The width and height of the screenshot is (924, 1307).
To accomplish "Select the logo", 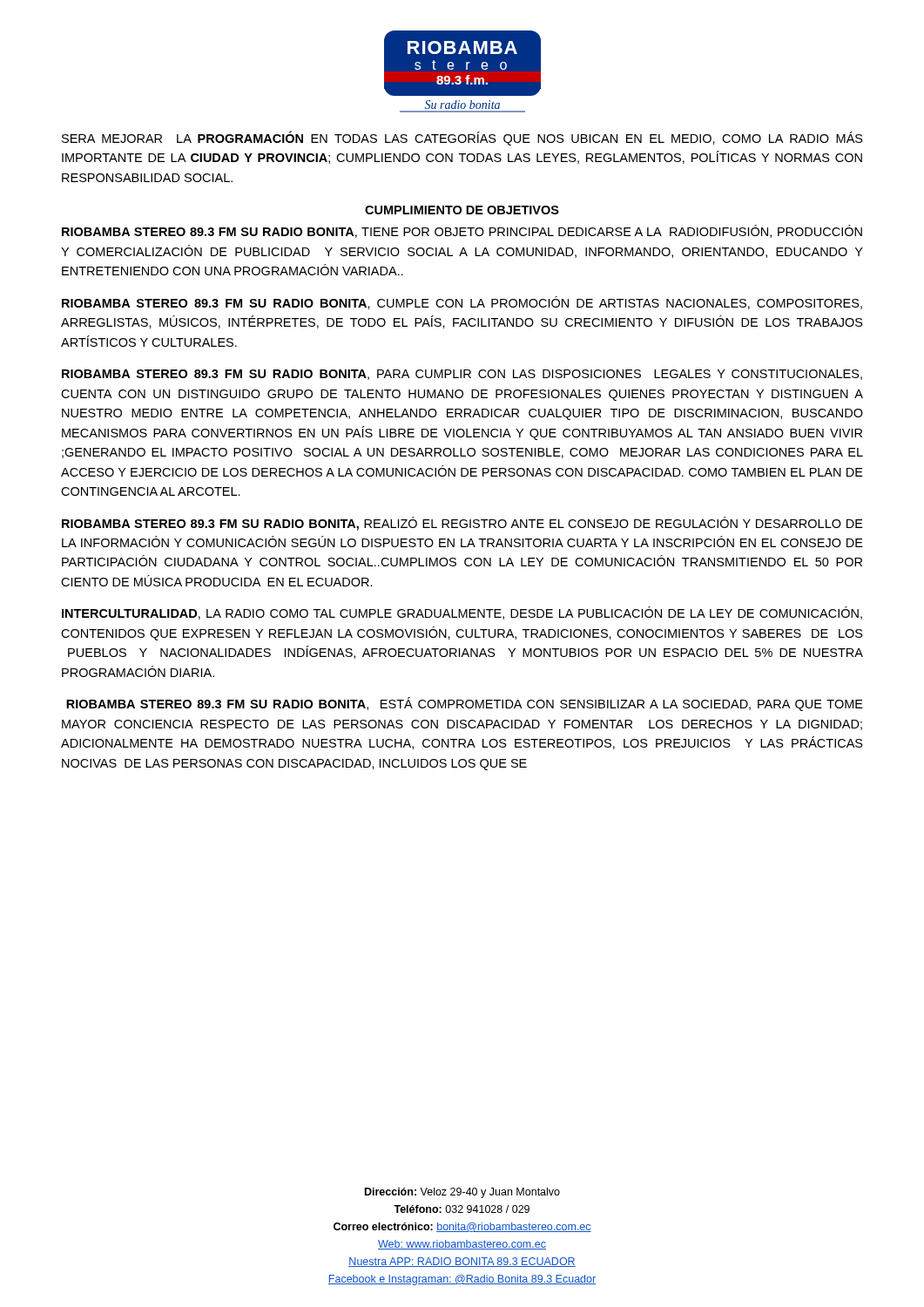I will tap(462, 74).
